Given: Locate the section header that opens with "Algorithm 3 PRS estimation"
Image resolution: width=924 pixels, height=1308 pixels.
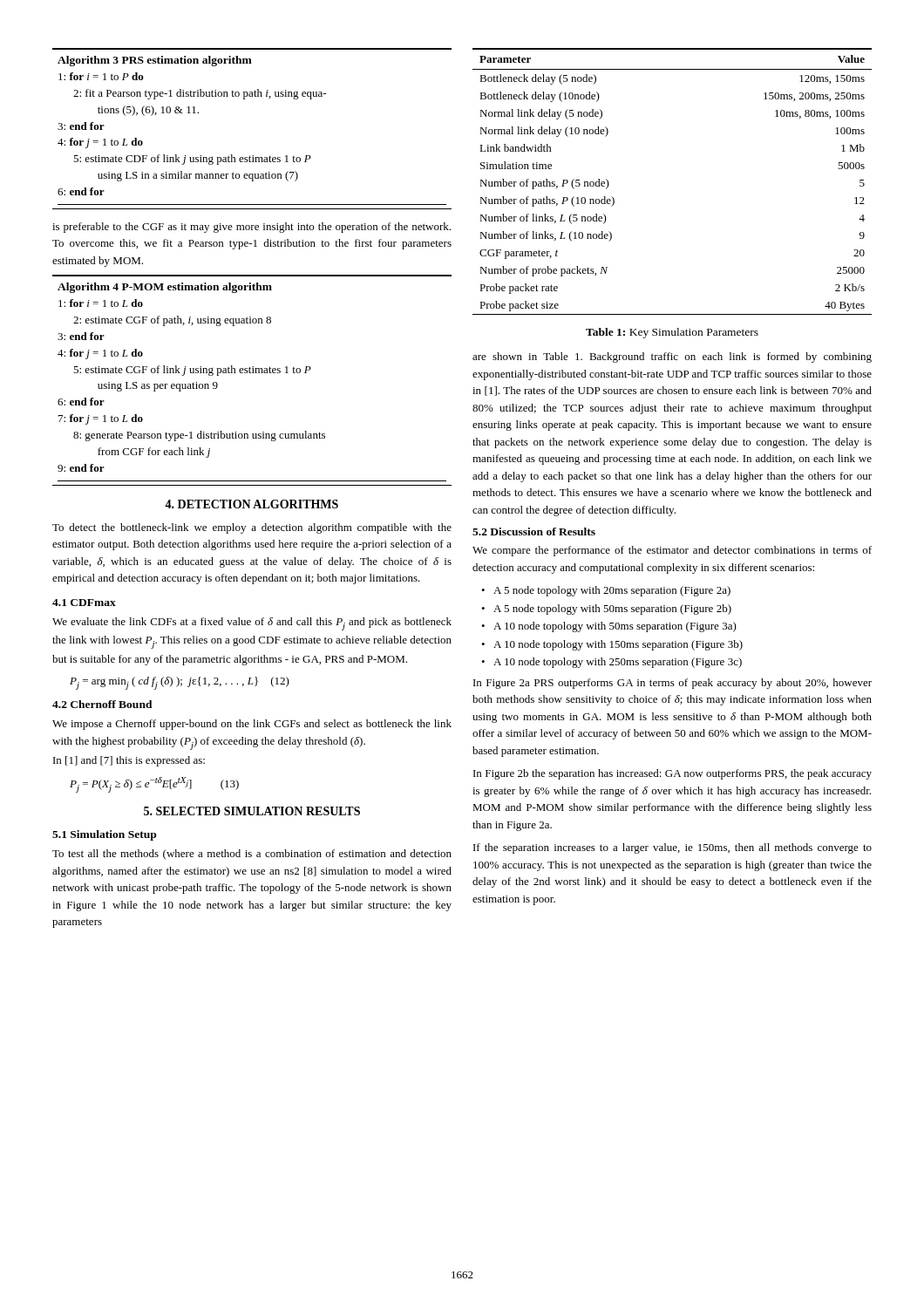Looking at the screenshot, I should [155, 61].
